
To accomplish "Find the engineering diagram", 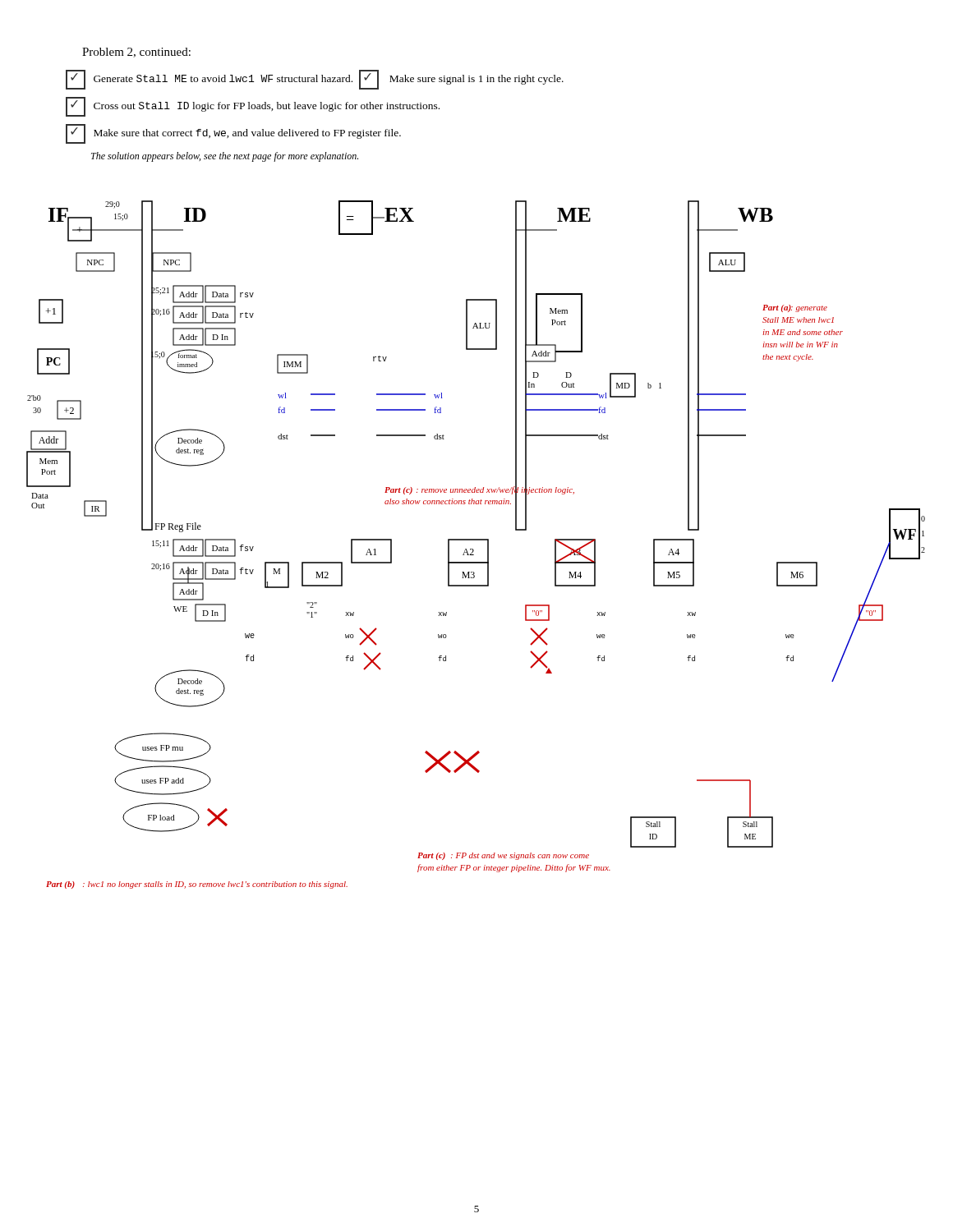I will (x=479, y=682).
